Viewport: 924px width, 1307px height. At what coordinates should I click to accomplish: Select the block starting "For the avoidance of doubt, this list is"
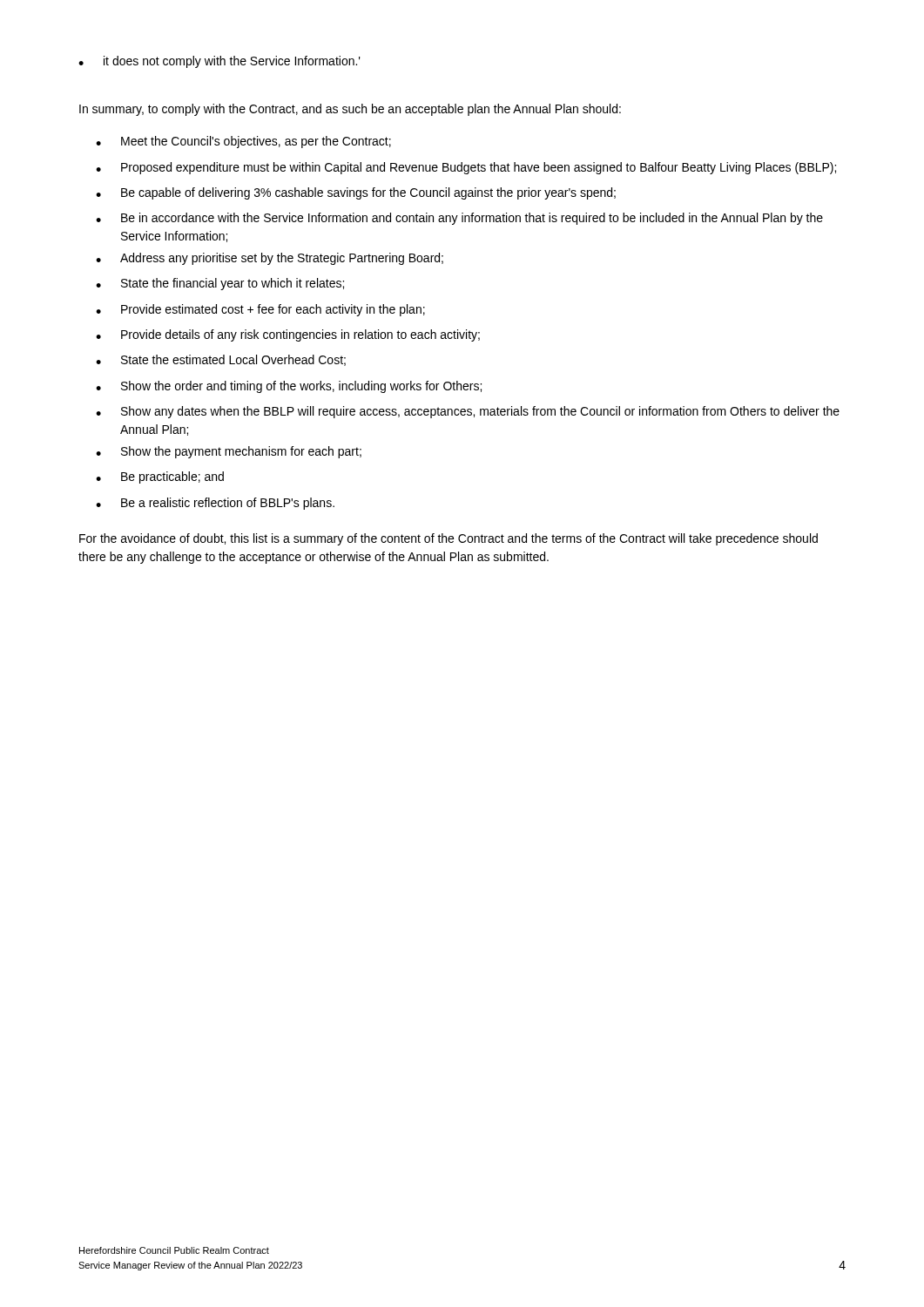tap(448, 548)
